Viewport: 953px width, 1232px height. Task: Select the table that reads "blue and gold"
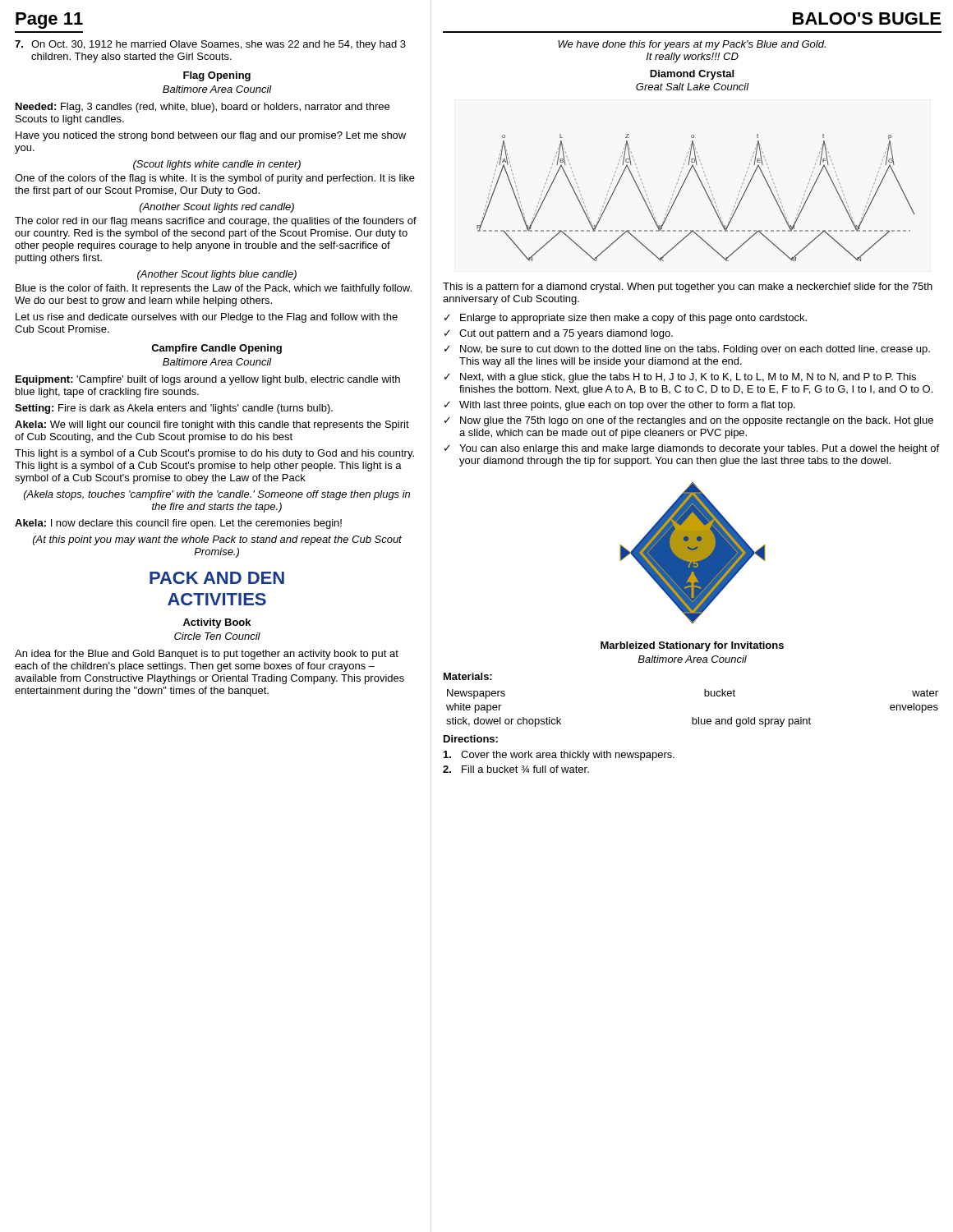692,699
